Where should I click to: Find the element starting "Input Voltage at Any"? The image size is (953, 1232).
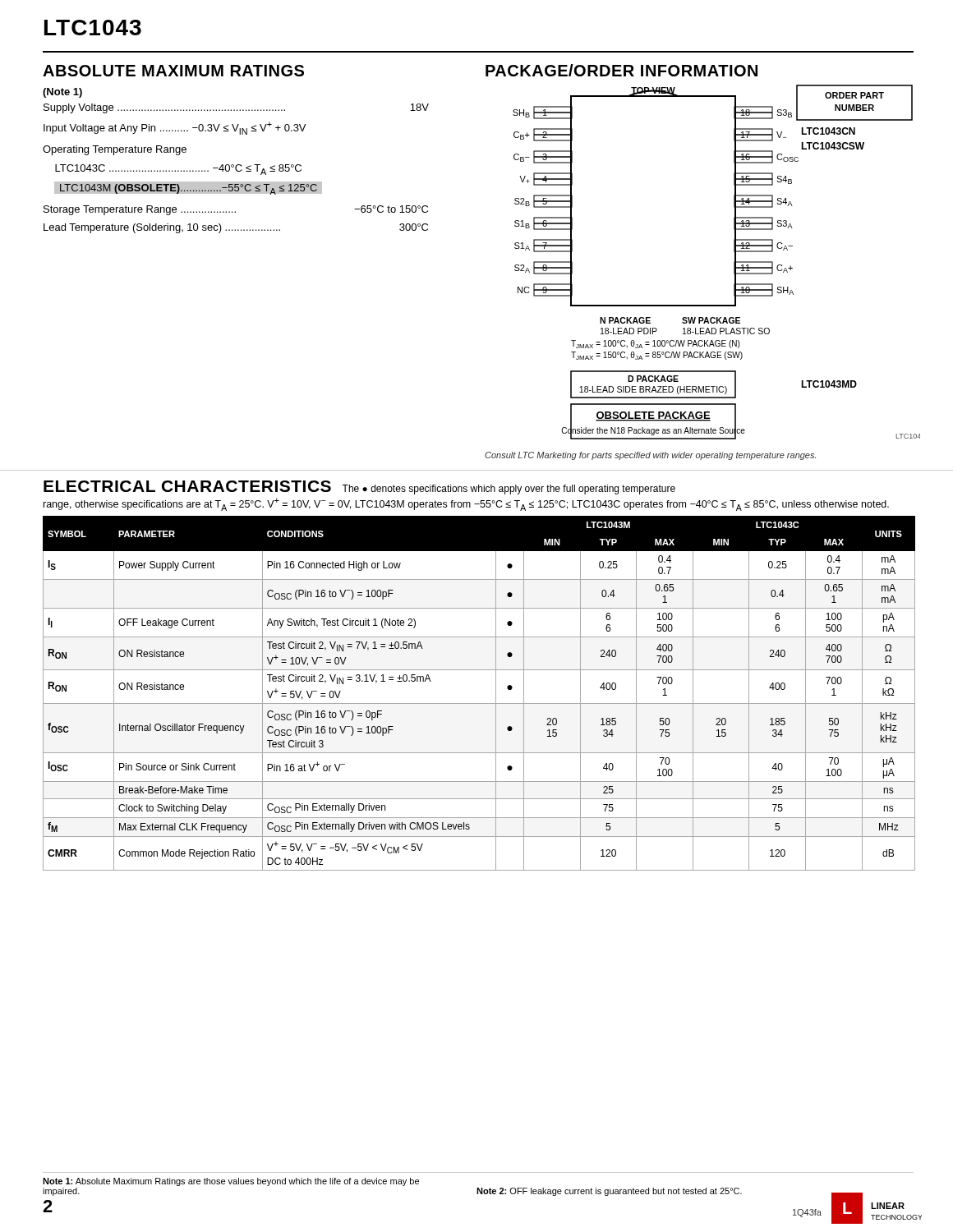pyautogui.click(x=174, y=128)
